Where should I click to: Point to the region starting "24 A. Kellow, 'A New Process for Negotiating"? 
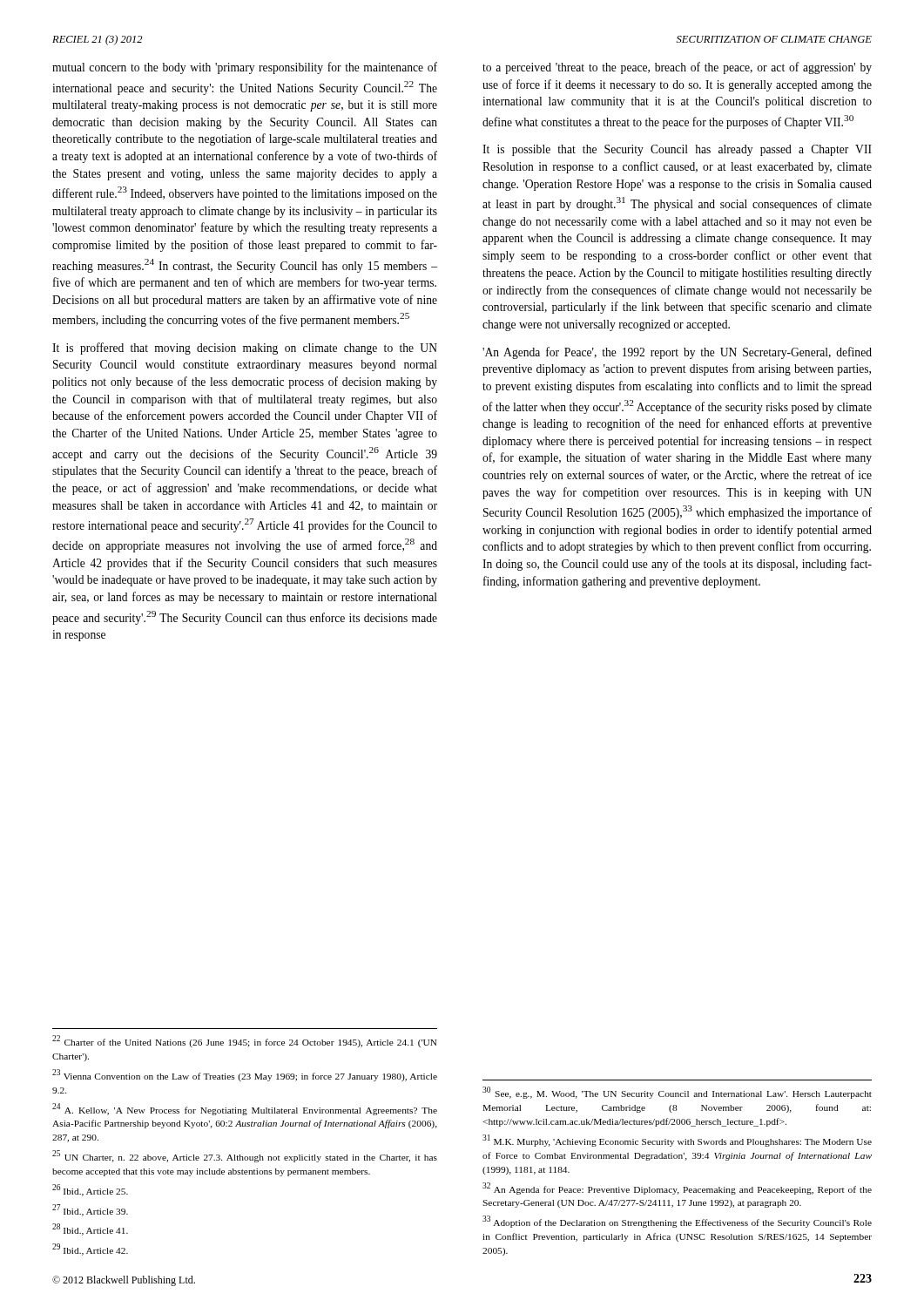click(x=245, y=1122)
